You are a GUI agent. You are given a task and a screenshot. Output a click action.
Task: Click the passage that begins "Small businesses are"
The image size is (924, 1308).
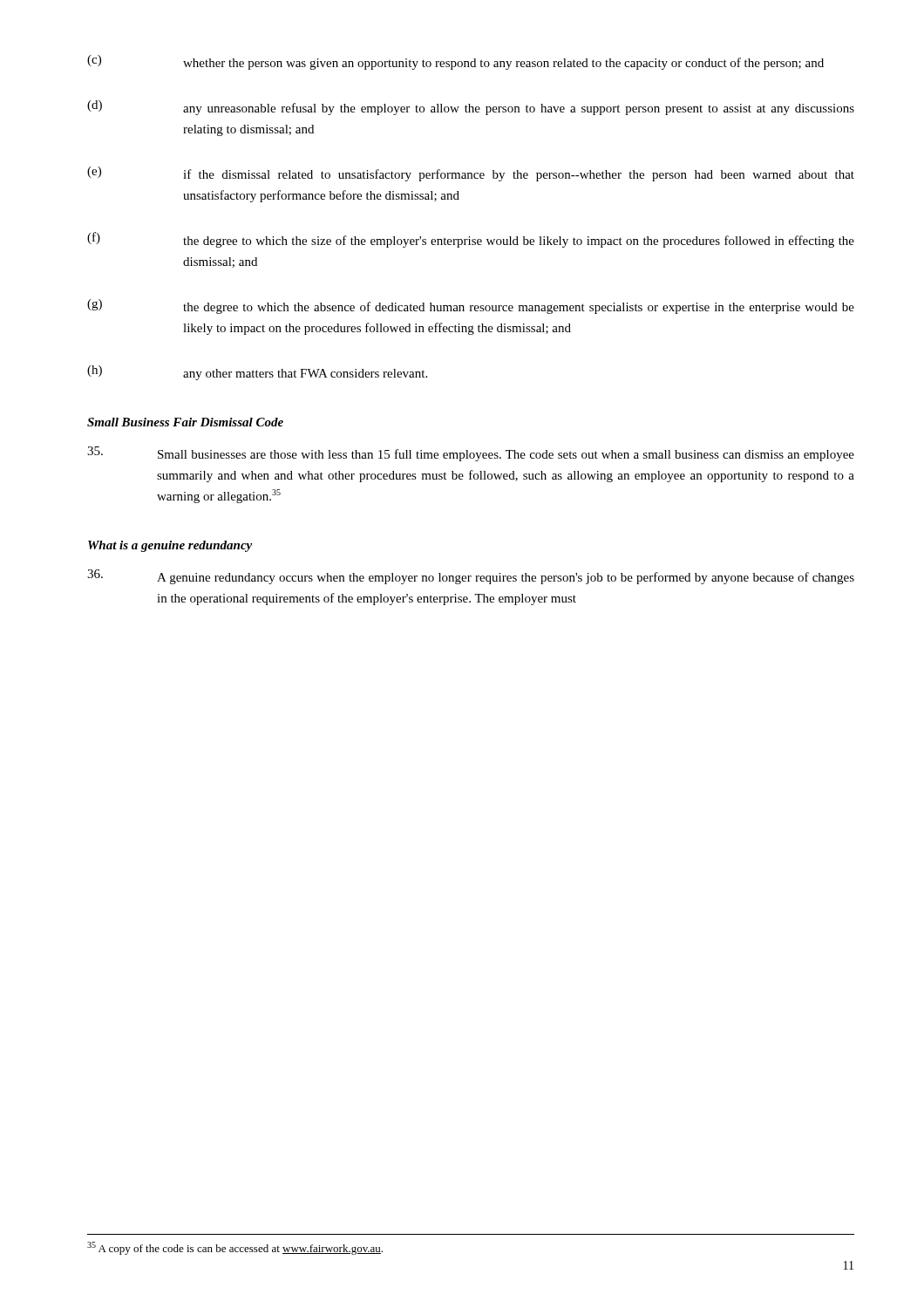click(x=471, y=475)
